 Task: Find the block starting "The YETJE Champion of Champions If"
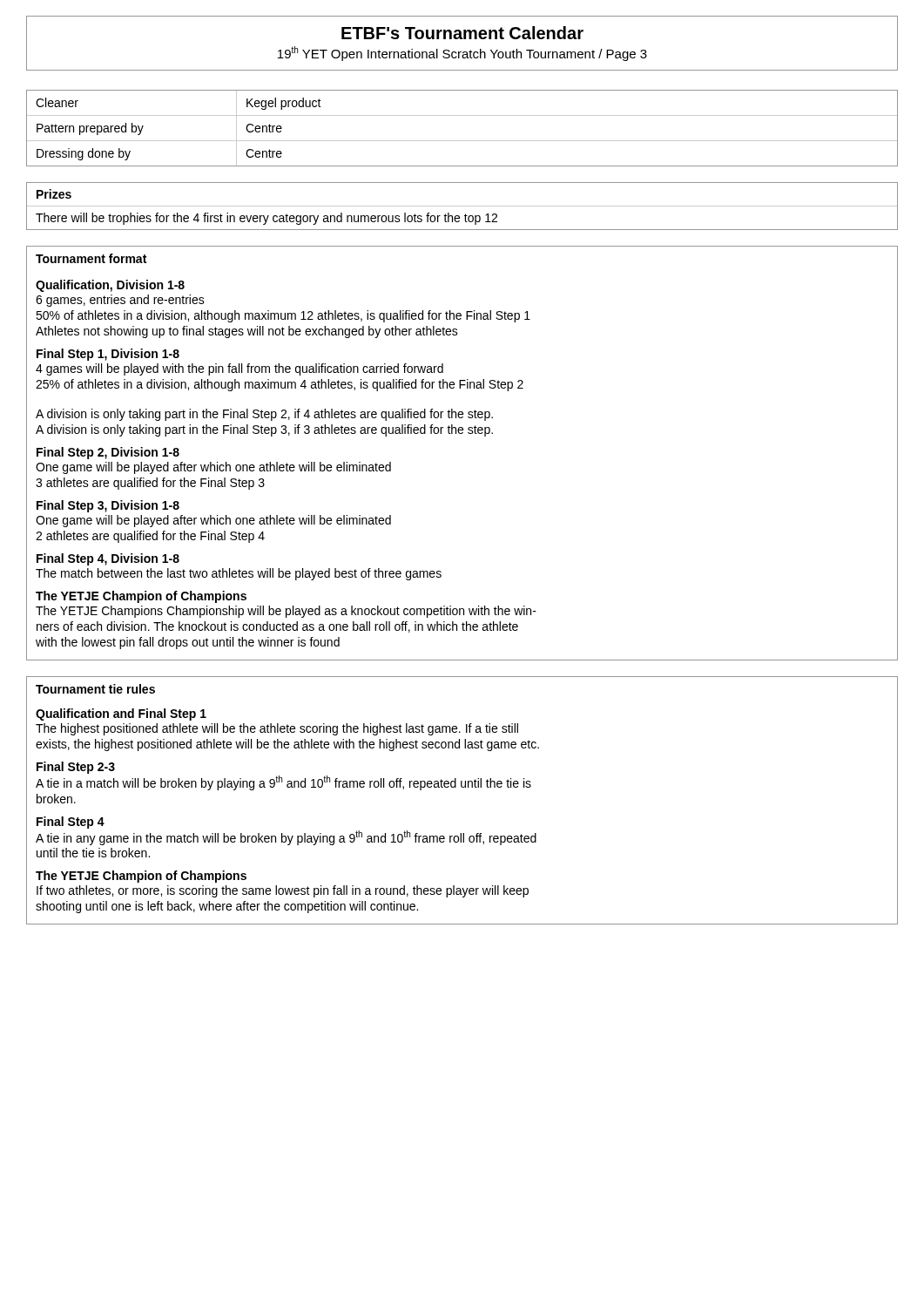coord(462,891)
